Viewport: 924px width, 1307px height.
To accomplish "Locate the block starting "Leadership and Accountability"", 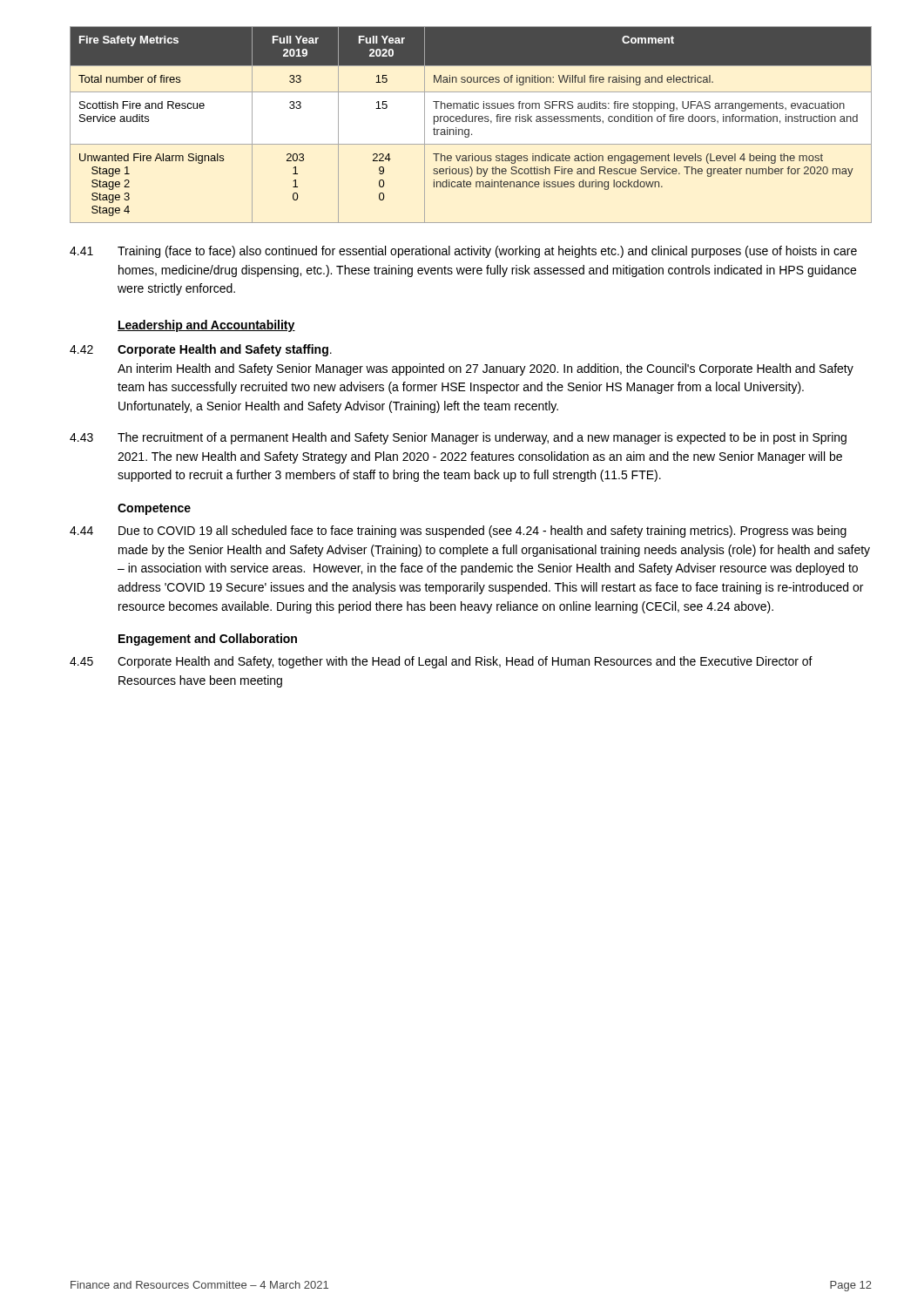I will pyautogui.click(x=206, y=325).
